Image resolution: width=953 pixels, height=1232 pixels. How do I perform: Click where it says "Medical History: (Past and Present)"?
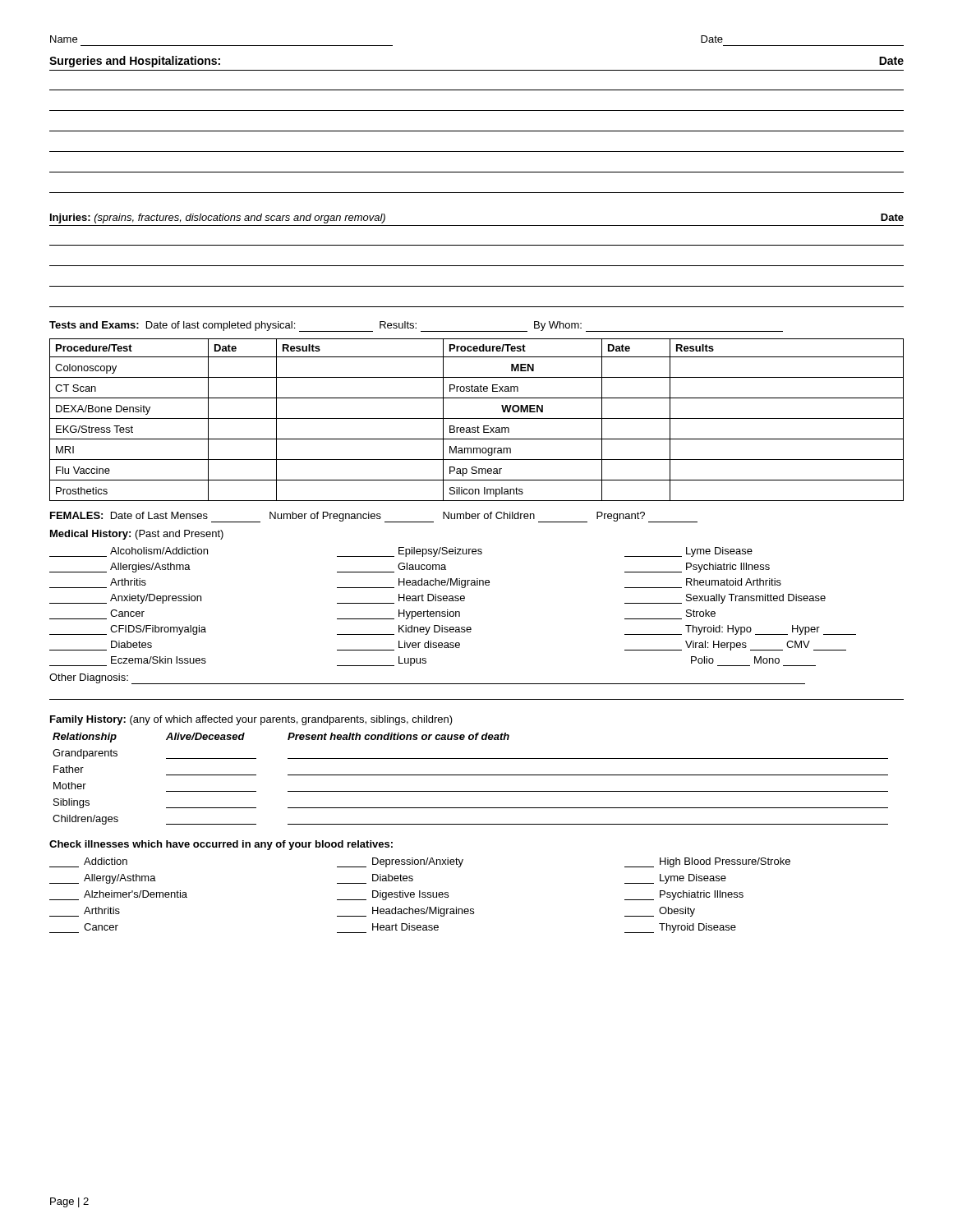tap(137, 533)
